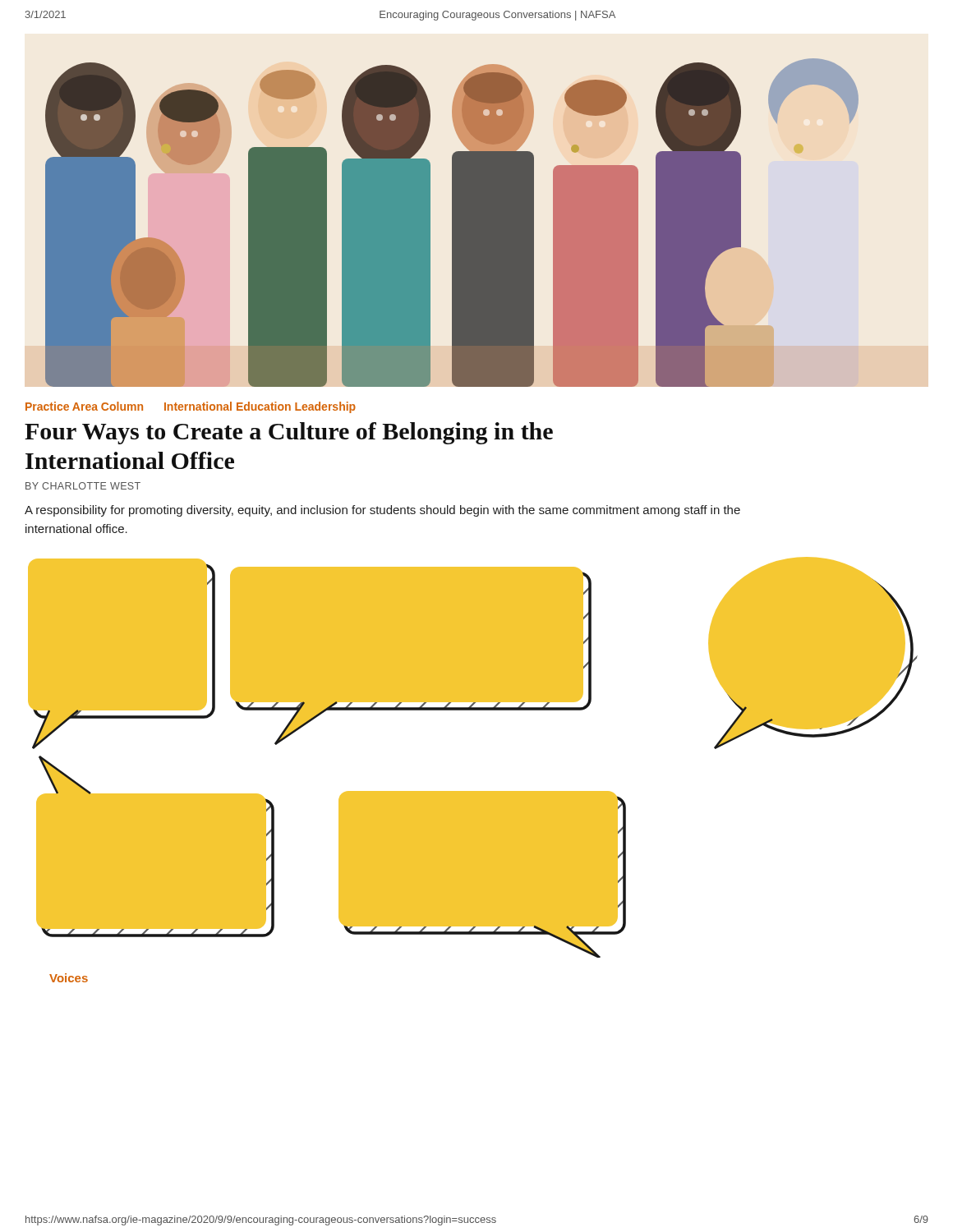Locate the element starting "A responsibility for promoting diversity,"
Screen dimensions: 1232x953
(x=383, y=519)
